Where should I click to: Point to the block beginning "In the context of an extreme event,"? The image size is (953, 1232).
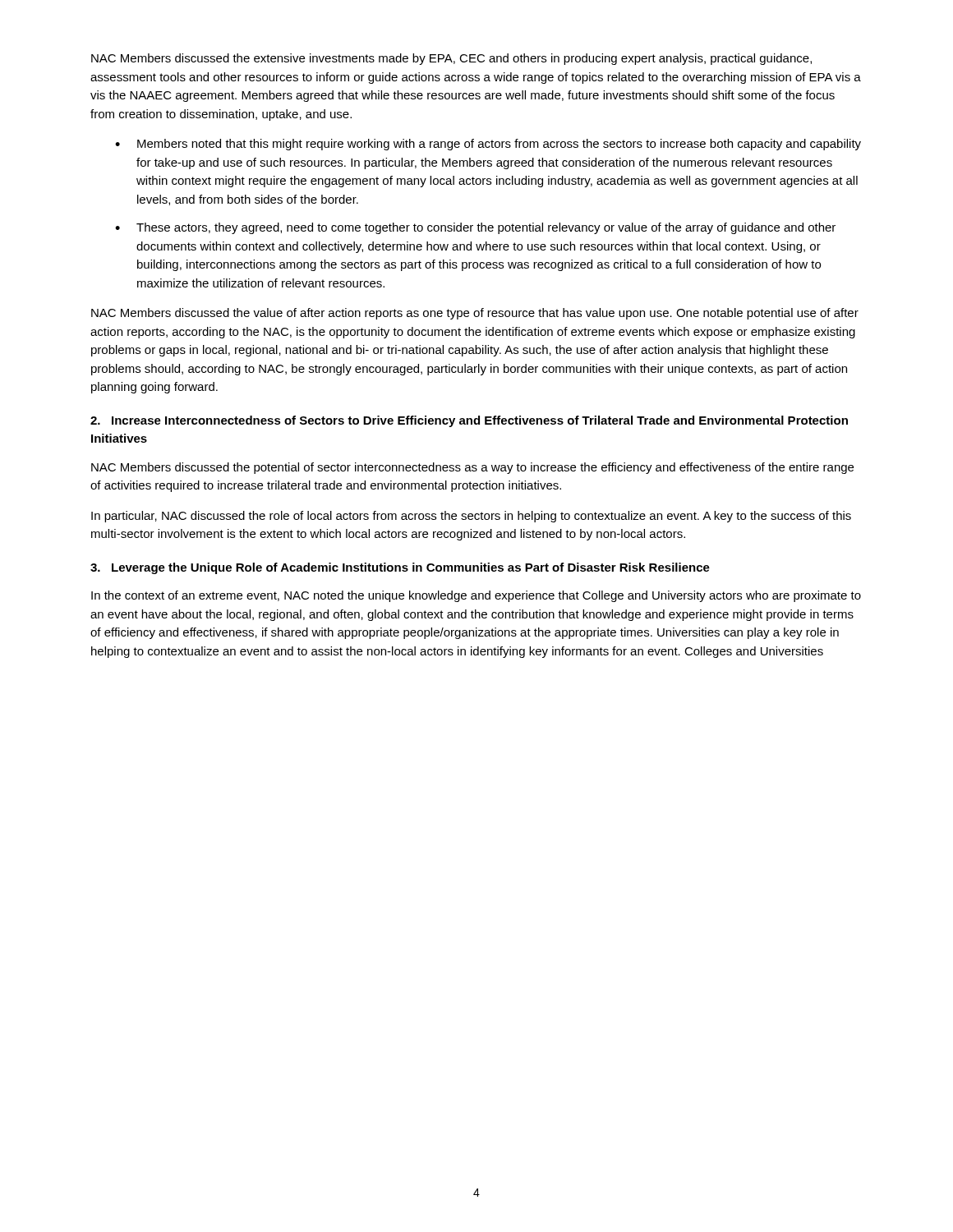tap(476, 623)
